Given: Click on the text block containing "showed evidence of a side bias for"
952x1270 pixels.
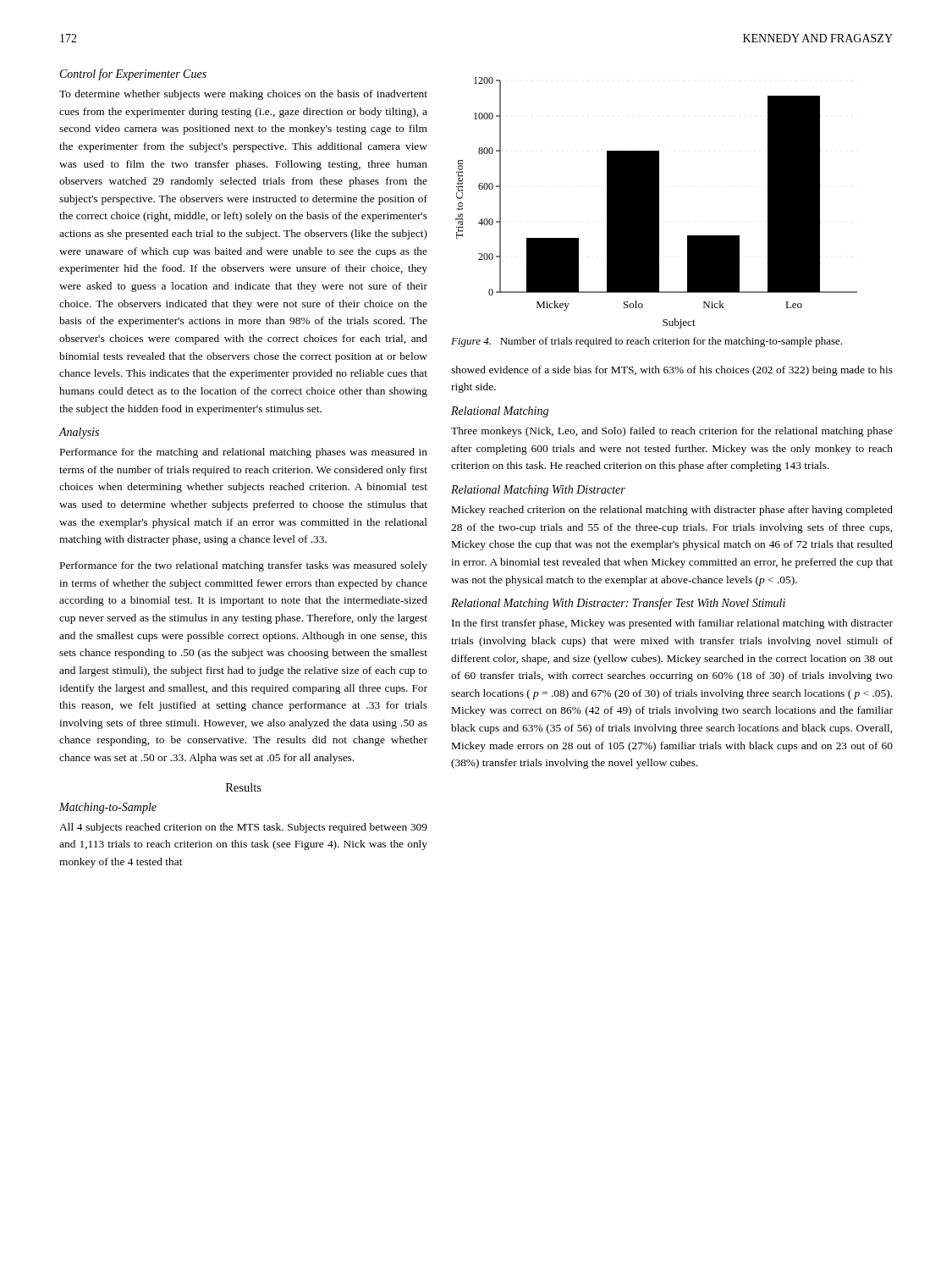Looking at the screenshot, I should 672,378.
